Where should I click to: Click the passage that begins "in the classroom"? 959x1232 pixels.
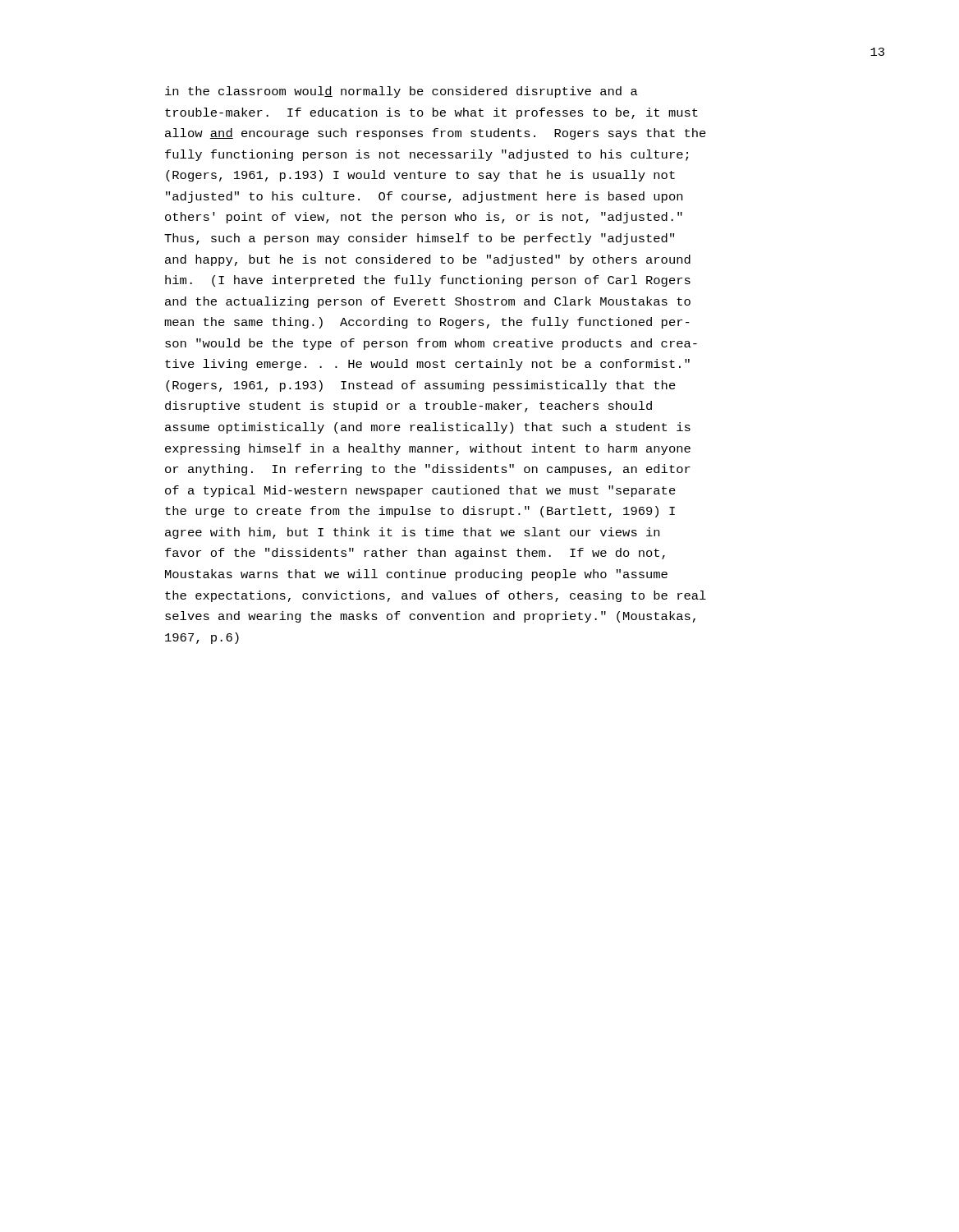(435, 365)
